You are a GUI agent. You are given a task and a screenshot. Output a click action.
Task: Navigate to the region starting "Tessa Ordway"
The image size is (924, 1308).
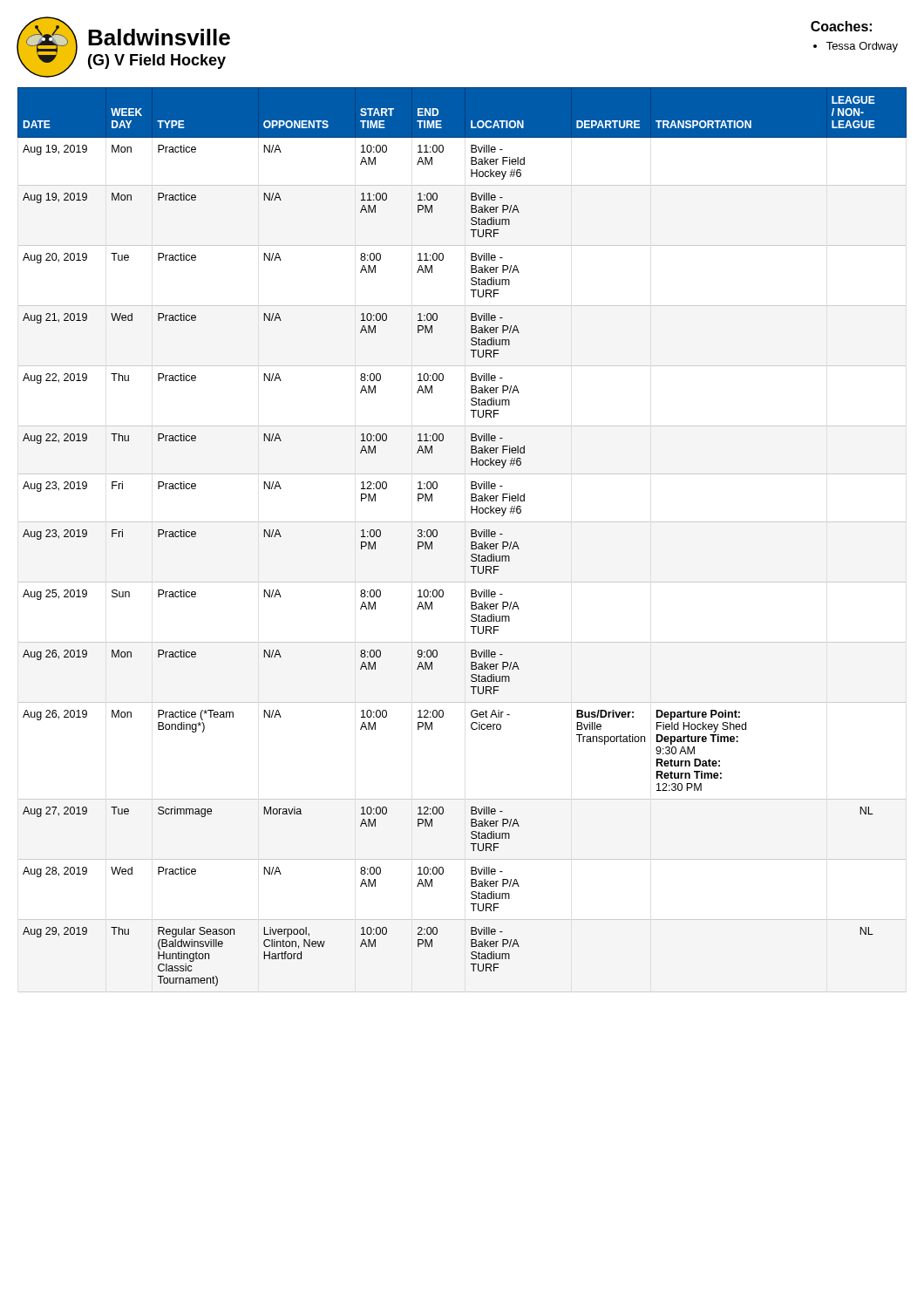pyautogui.click(x=862, y=46)
